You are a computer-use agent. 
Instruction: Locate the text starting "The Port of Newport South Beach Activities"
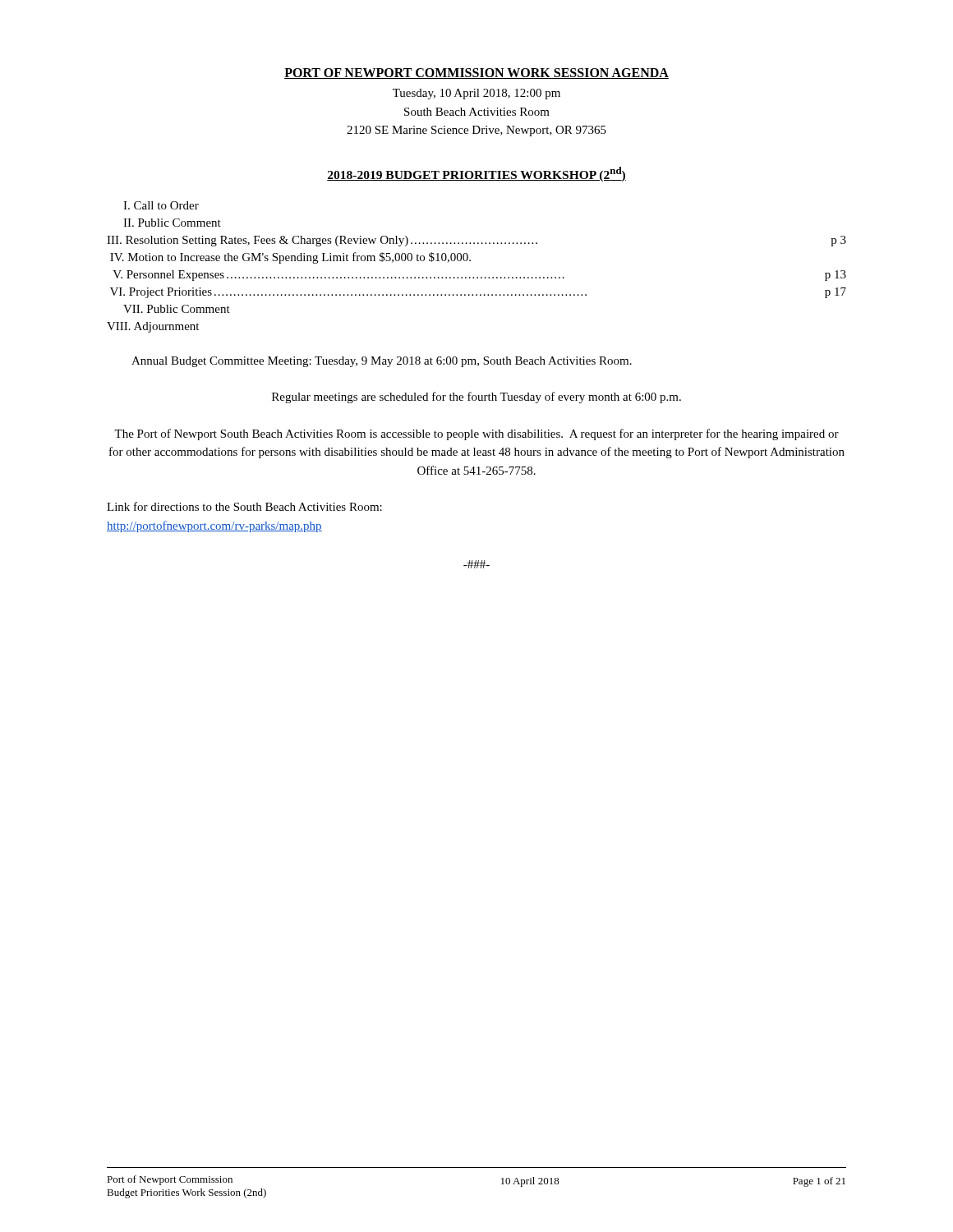point(476,452)
